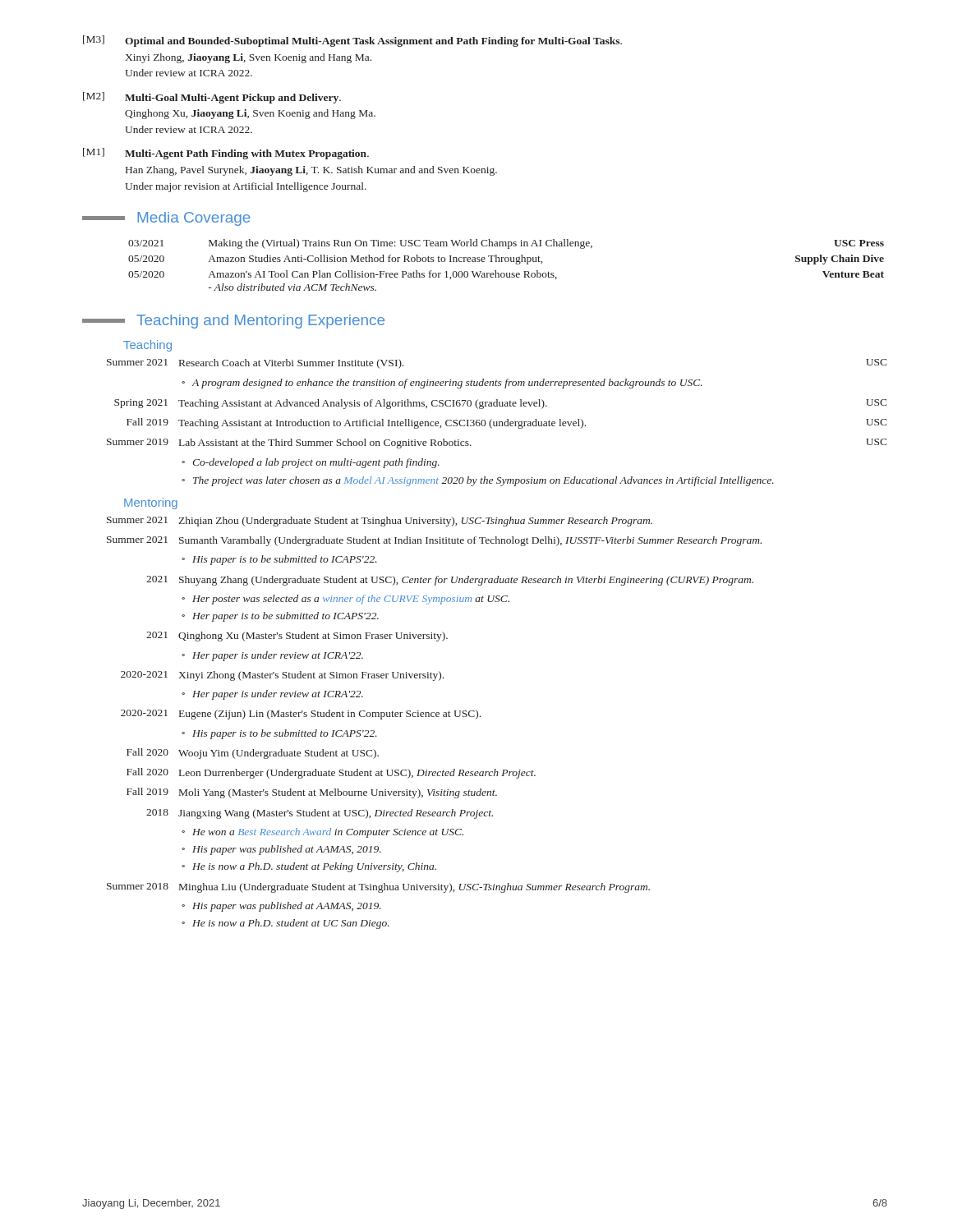Click on the element starting "Summer 2021 Zhiqian"
Viewport: 953px width, 1232px height.
(x=485, y=521)
